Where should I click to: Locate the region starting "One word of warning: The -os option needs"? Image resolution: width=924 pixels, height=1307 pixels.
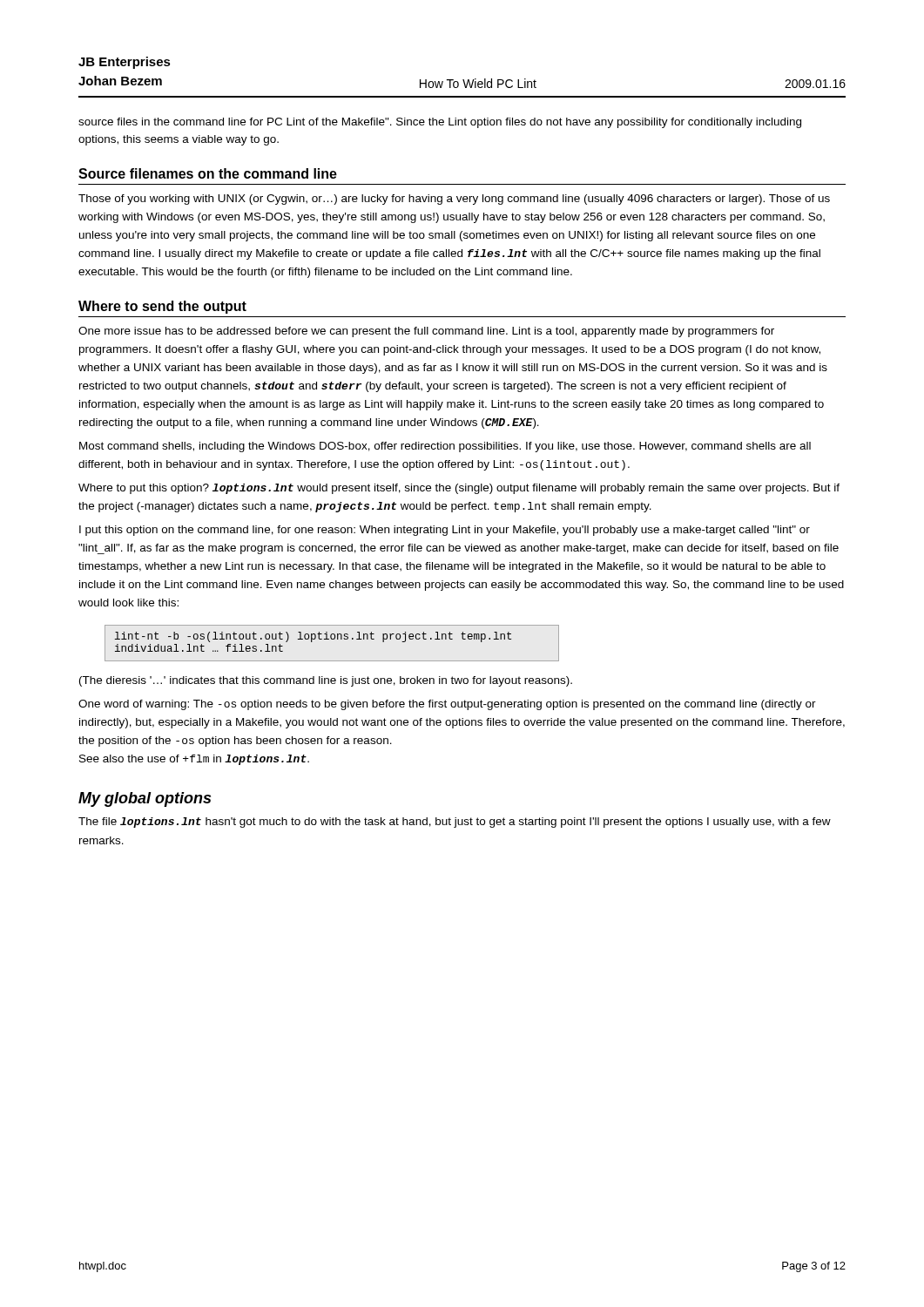click(x=462, y=732)
